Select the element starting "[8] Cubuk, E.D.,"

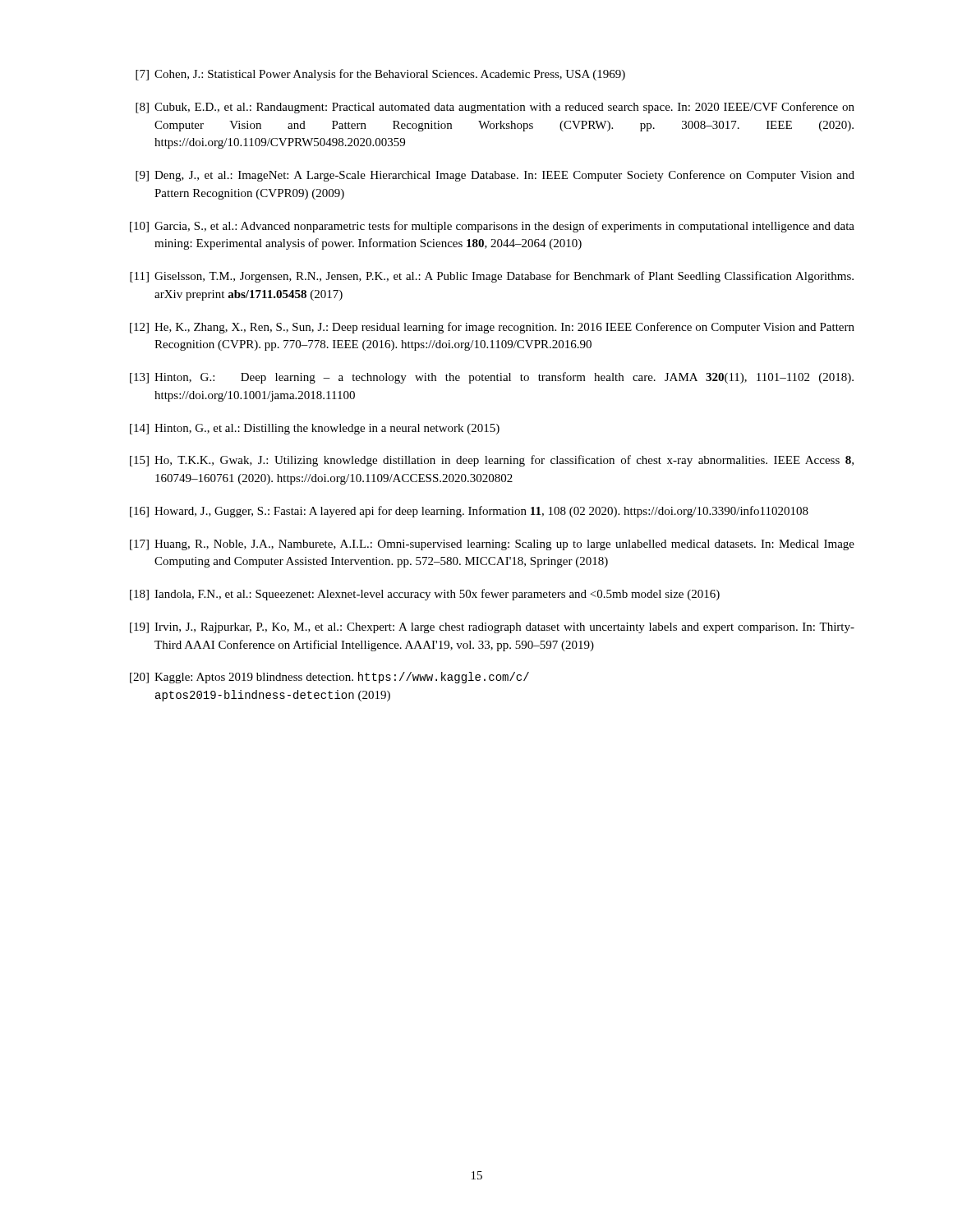coord(485,125)
